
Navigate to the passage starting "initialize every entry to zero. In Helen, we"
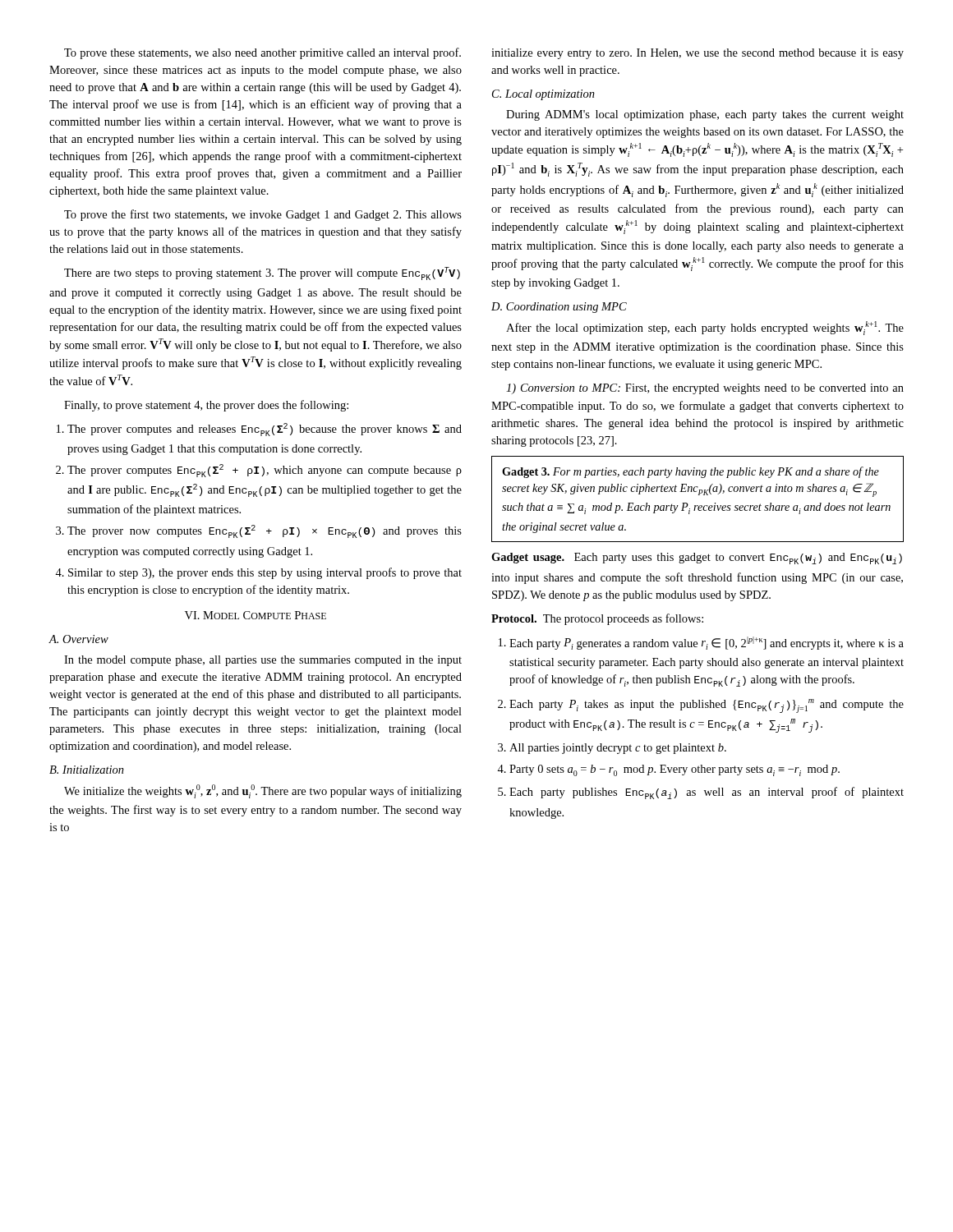[698, 62]
